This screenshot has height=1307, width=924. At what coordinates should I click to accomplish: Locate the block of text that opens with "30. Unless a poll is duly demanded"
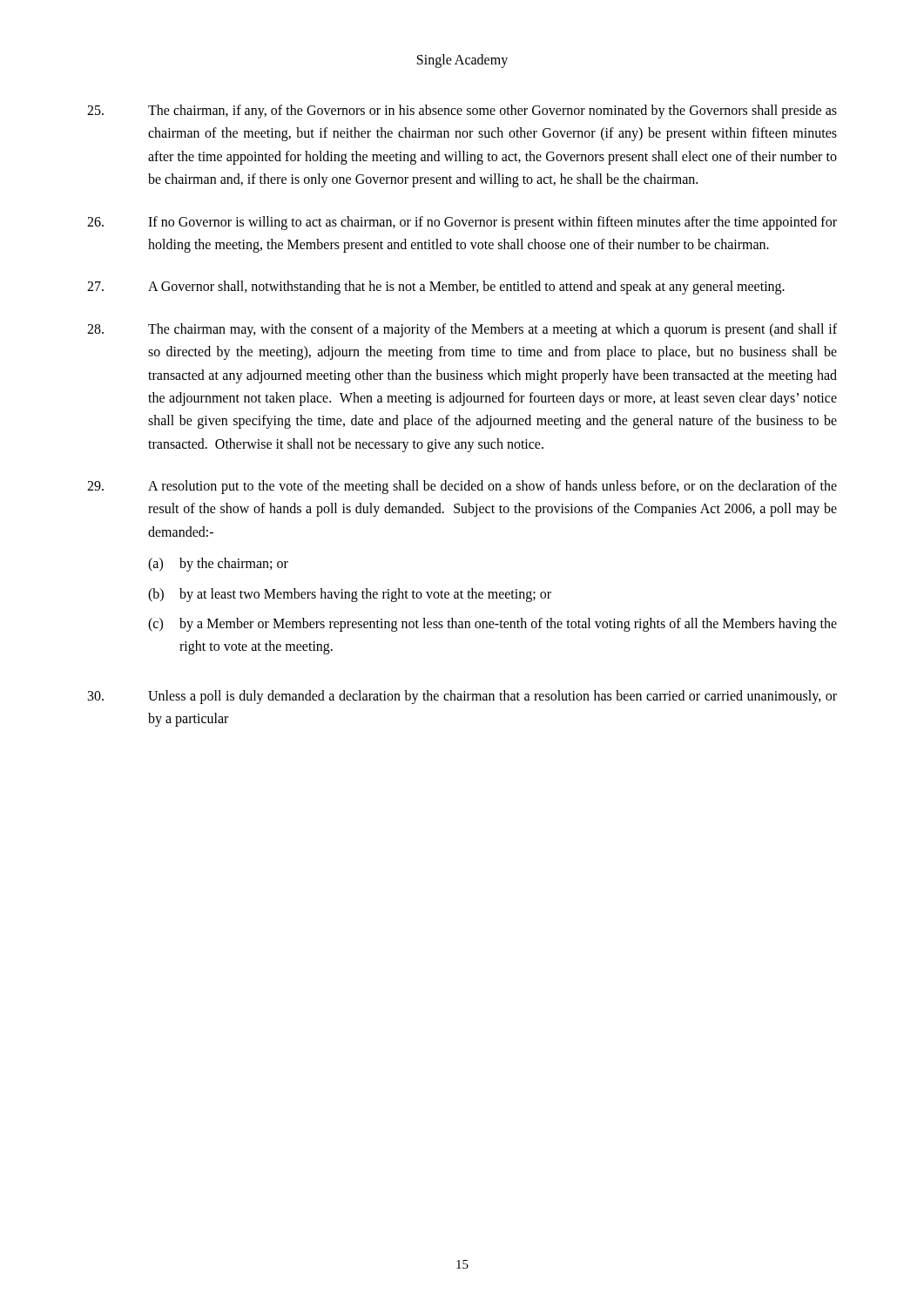coord(462,708)
